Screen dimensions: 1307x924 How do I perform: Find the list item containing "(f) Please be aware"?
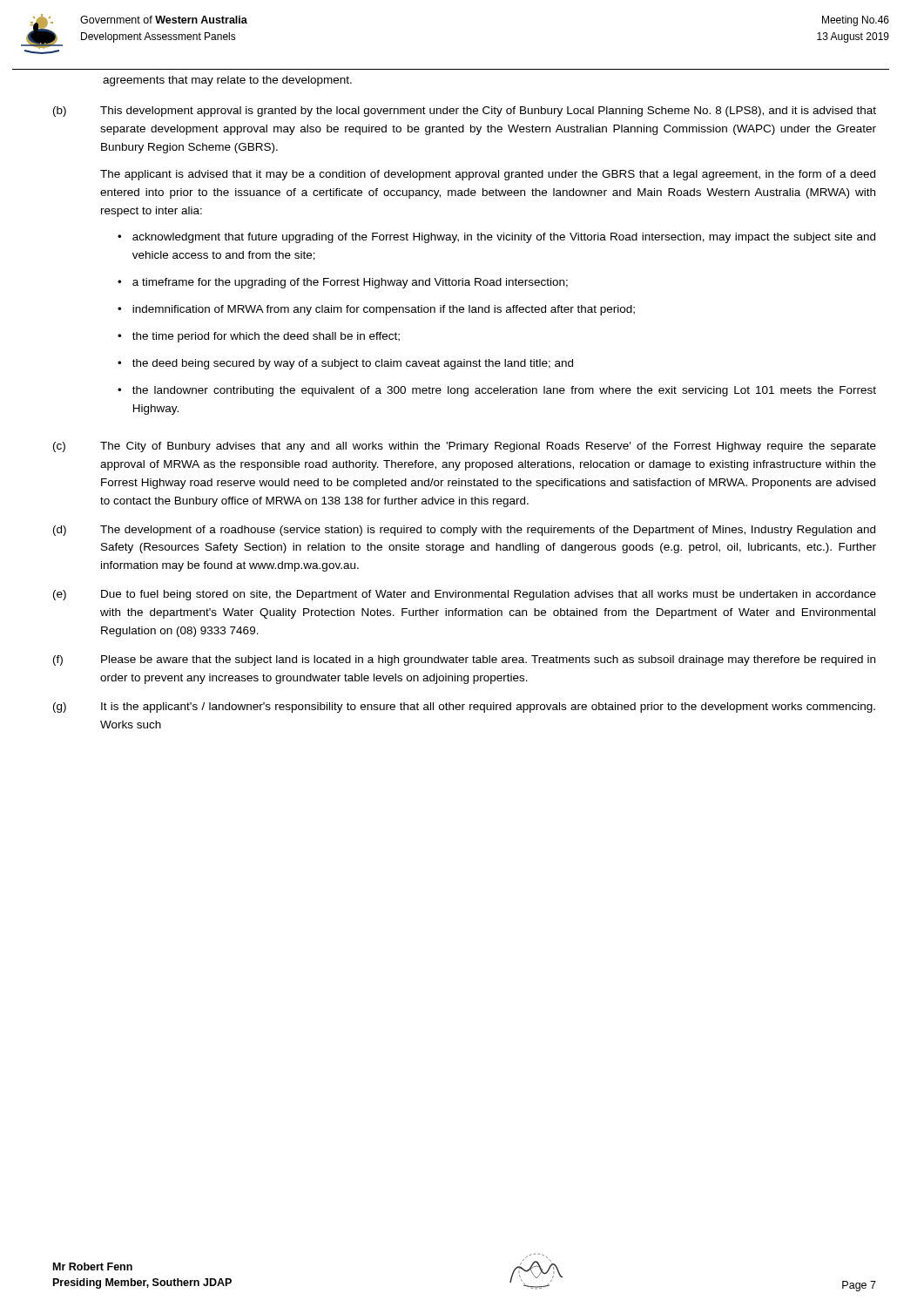point(464,669)
